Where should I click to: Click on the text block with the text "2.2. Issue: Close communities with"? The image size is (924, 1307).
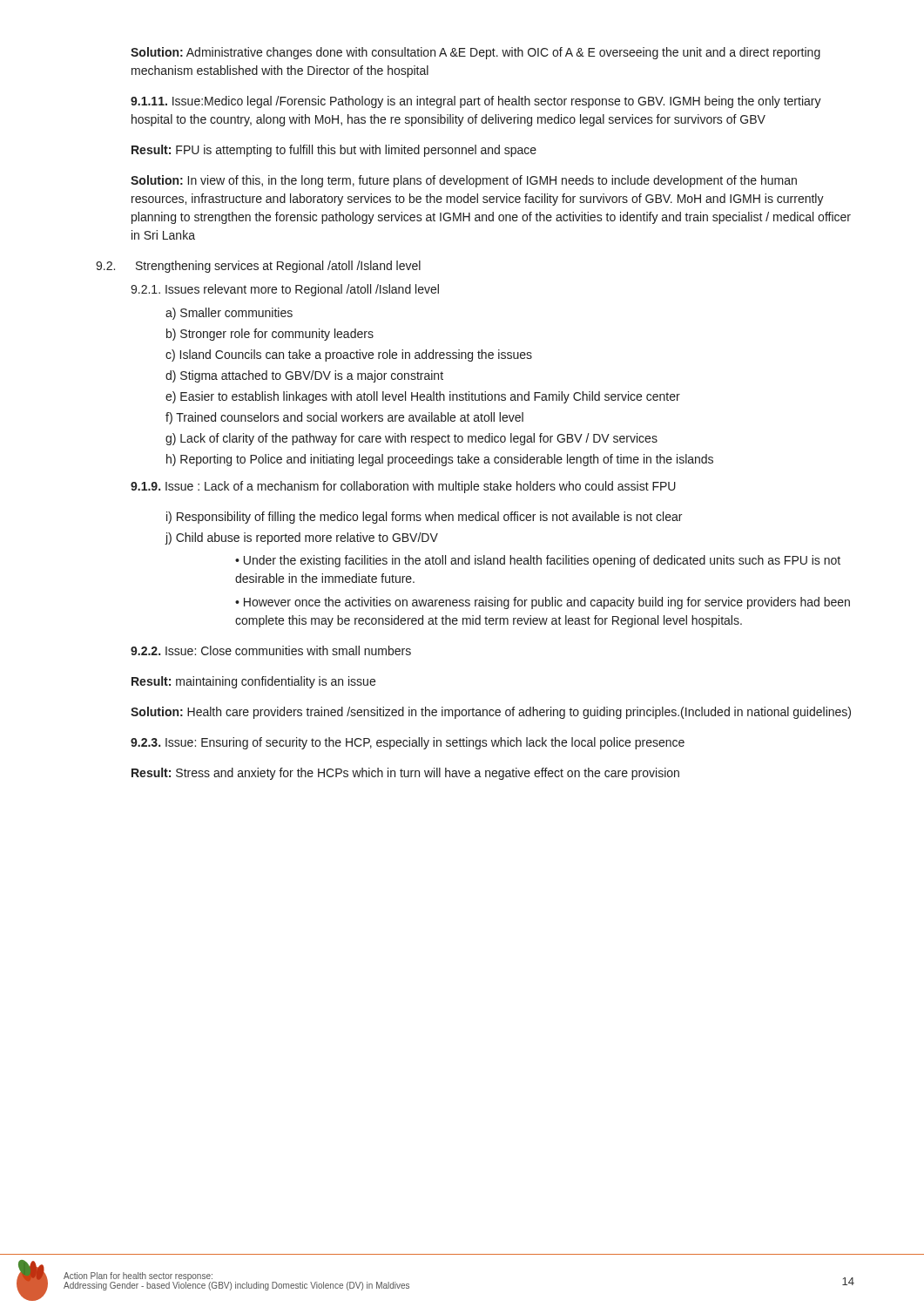(x=271, y=651)
